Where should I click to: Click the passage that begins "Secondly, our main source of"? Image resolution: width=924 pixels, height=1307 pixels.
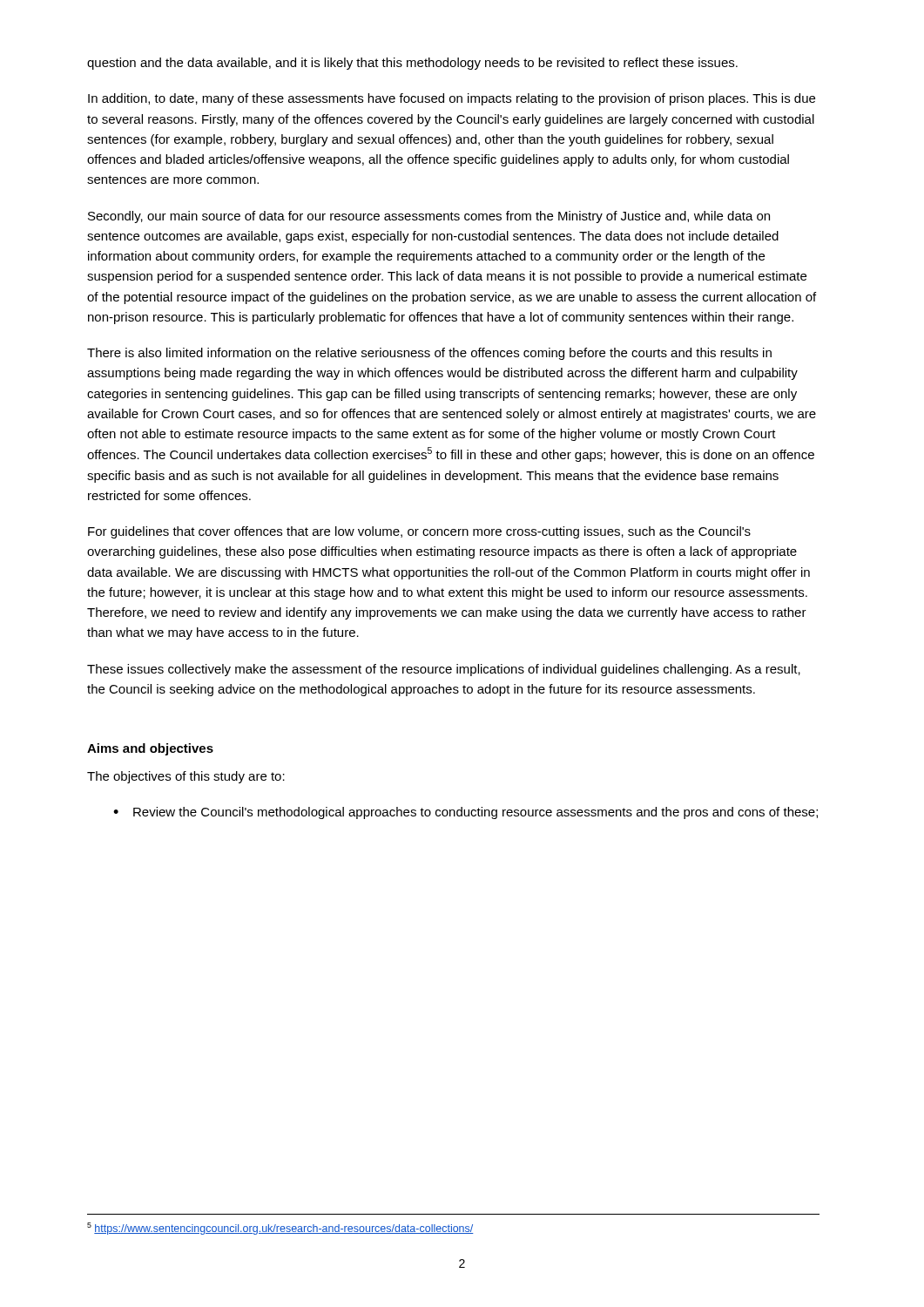coord(452,266)
